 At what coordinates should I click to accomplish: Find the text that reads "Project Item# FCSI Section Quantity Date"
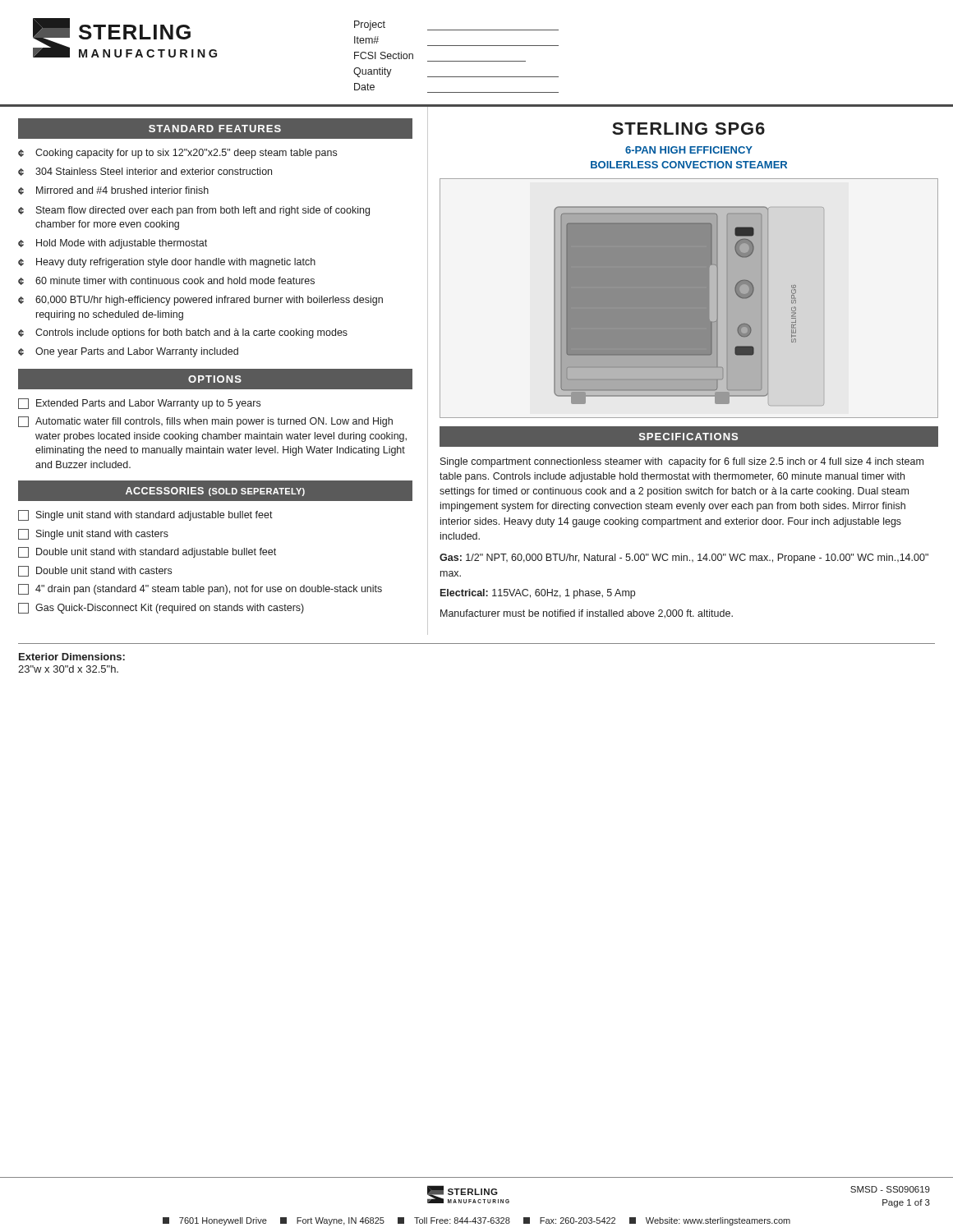tap(456, 57)
